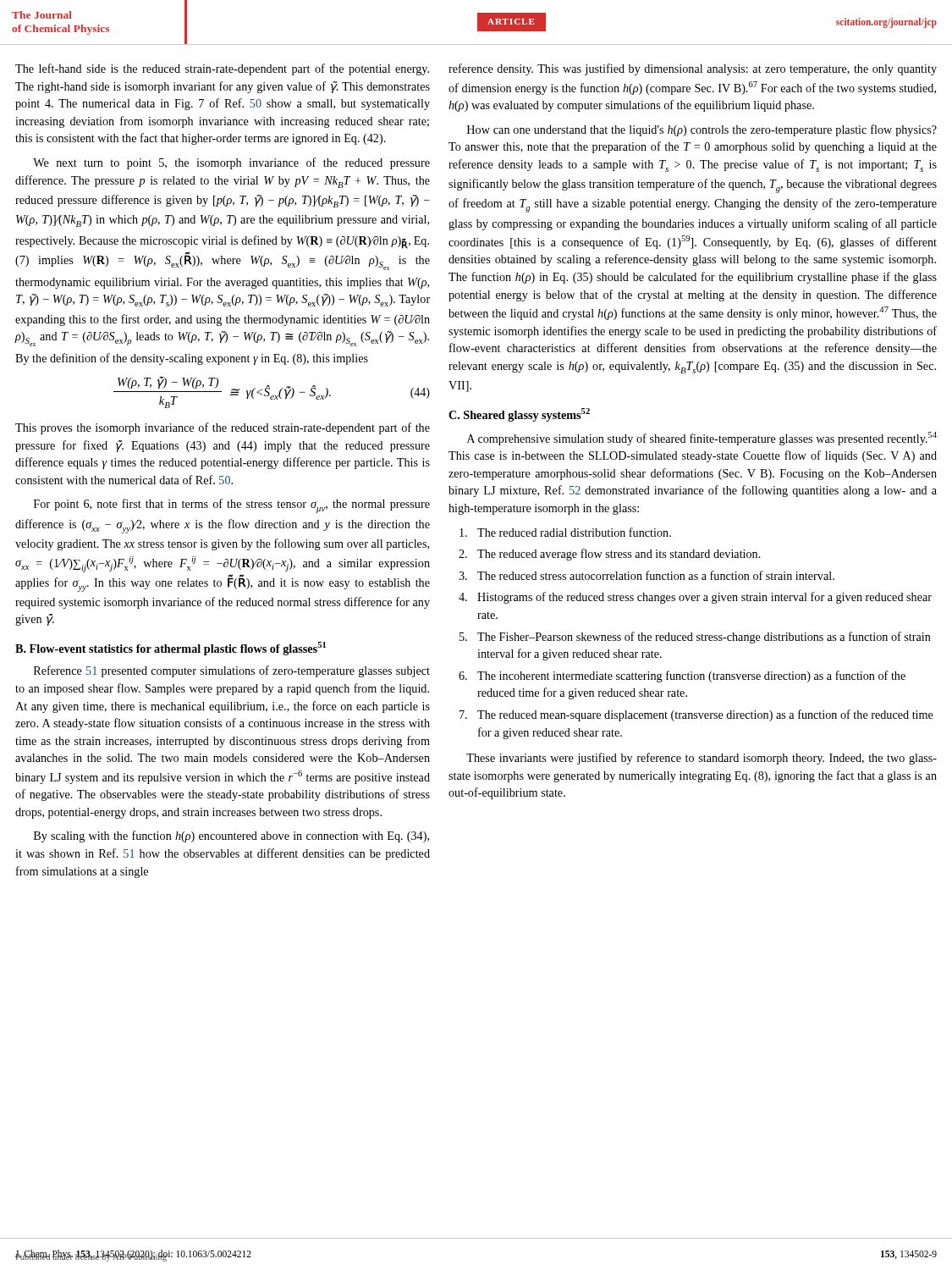The image size is (952, 1270).
Task: Find the formula
Action: tap(272, 393)
